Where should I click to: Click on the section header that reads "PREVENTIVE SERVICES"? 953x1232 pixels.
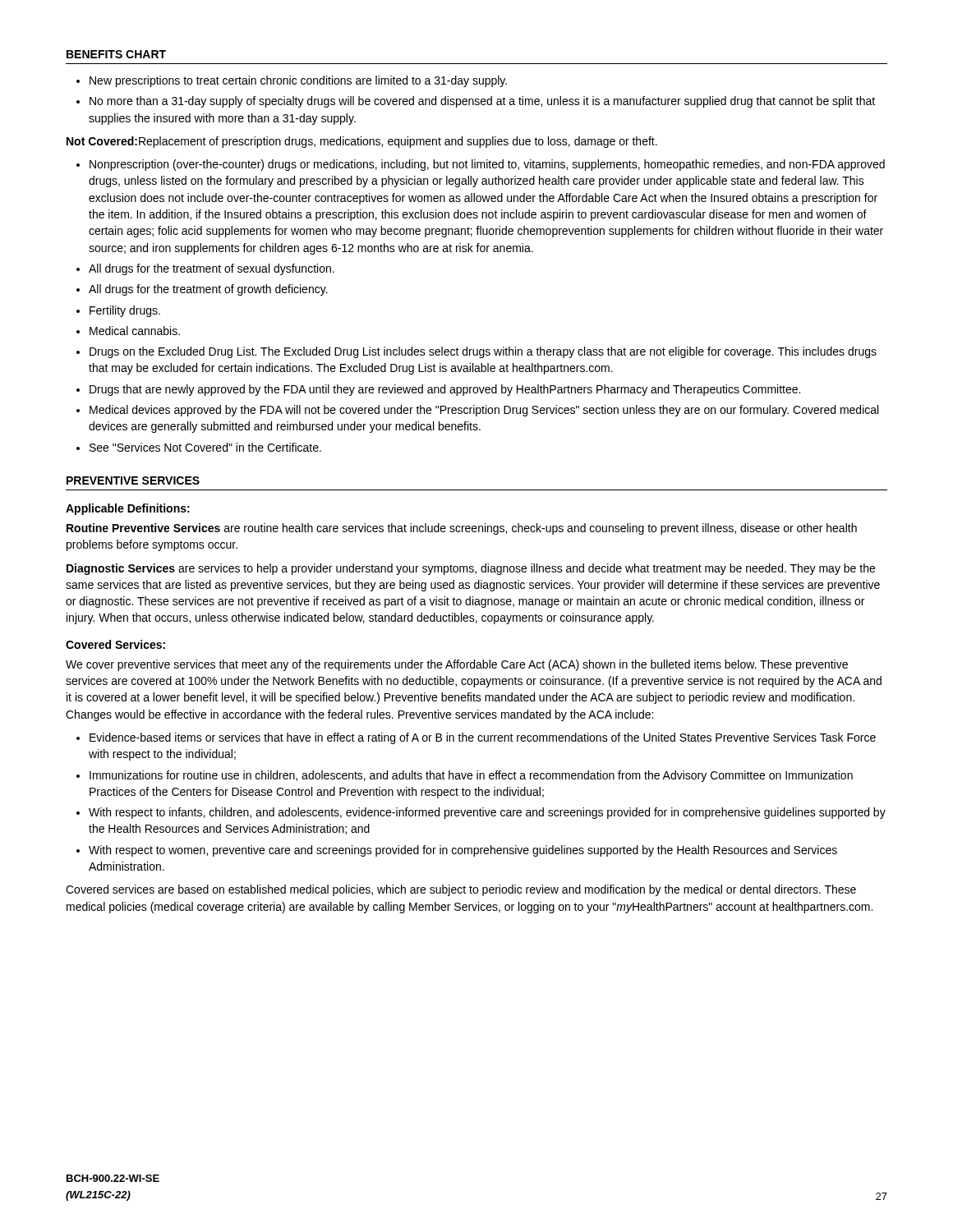(x=133, y=480)
